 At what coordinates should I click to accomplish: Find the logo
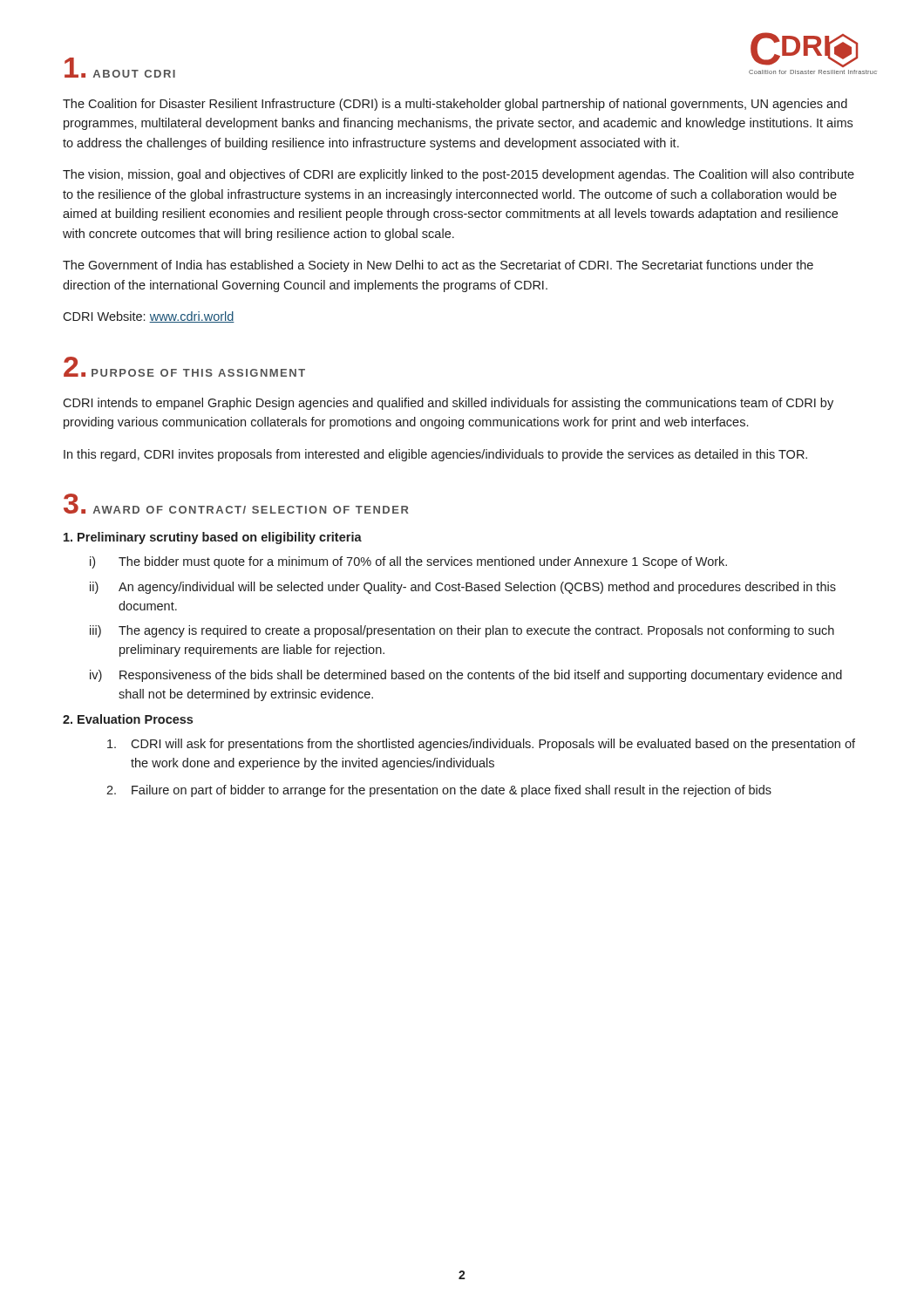812,51
